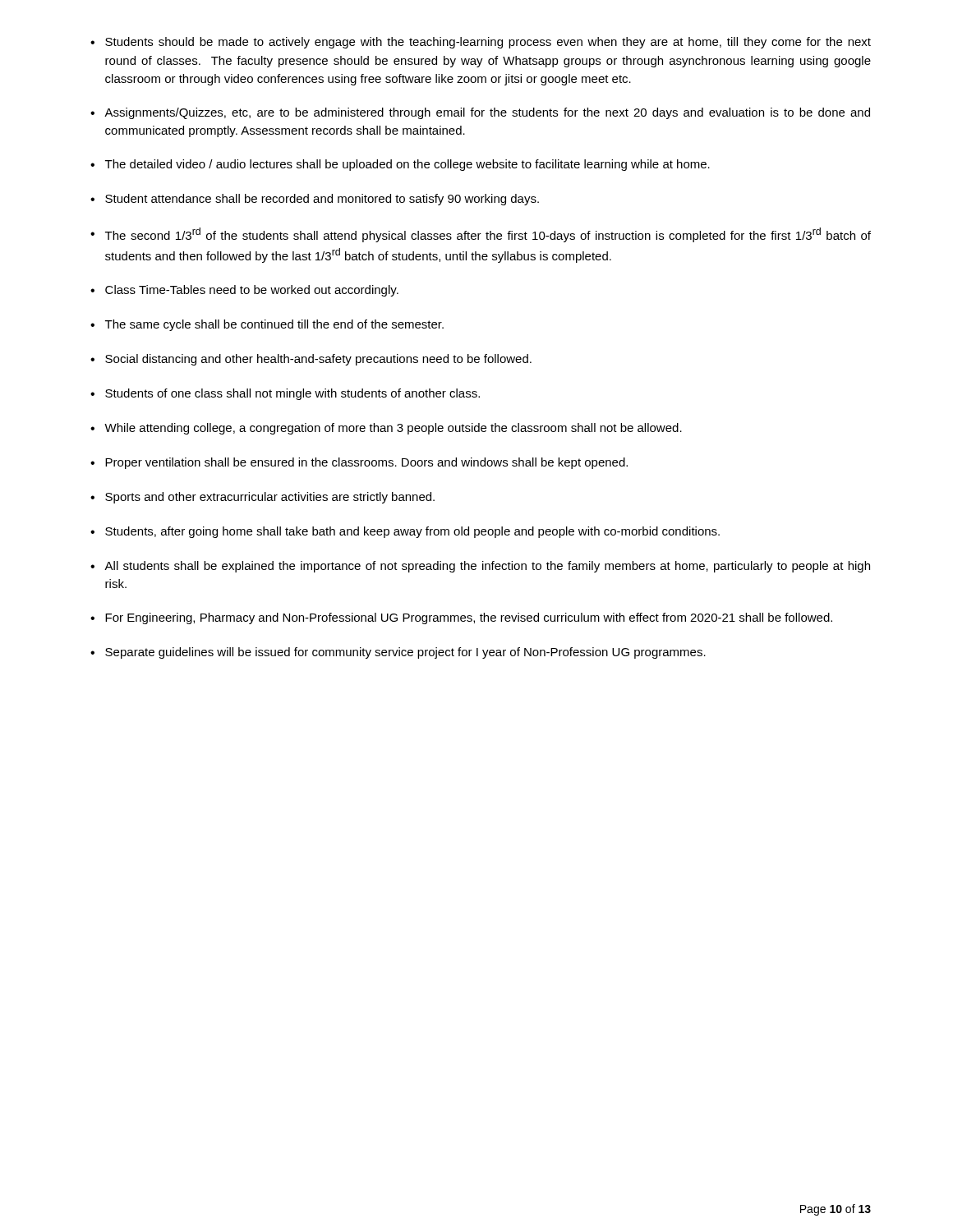Point to the block starting "Student attendance shall be recorded and monitored to"
Screen dimensions: 1232x953
point(488,199)
